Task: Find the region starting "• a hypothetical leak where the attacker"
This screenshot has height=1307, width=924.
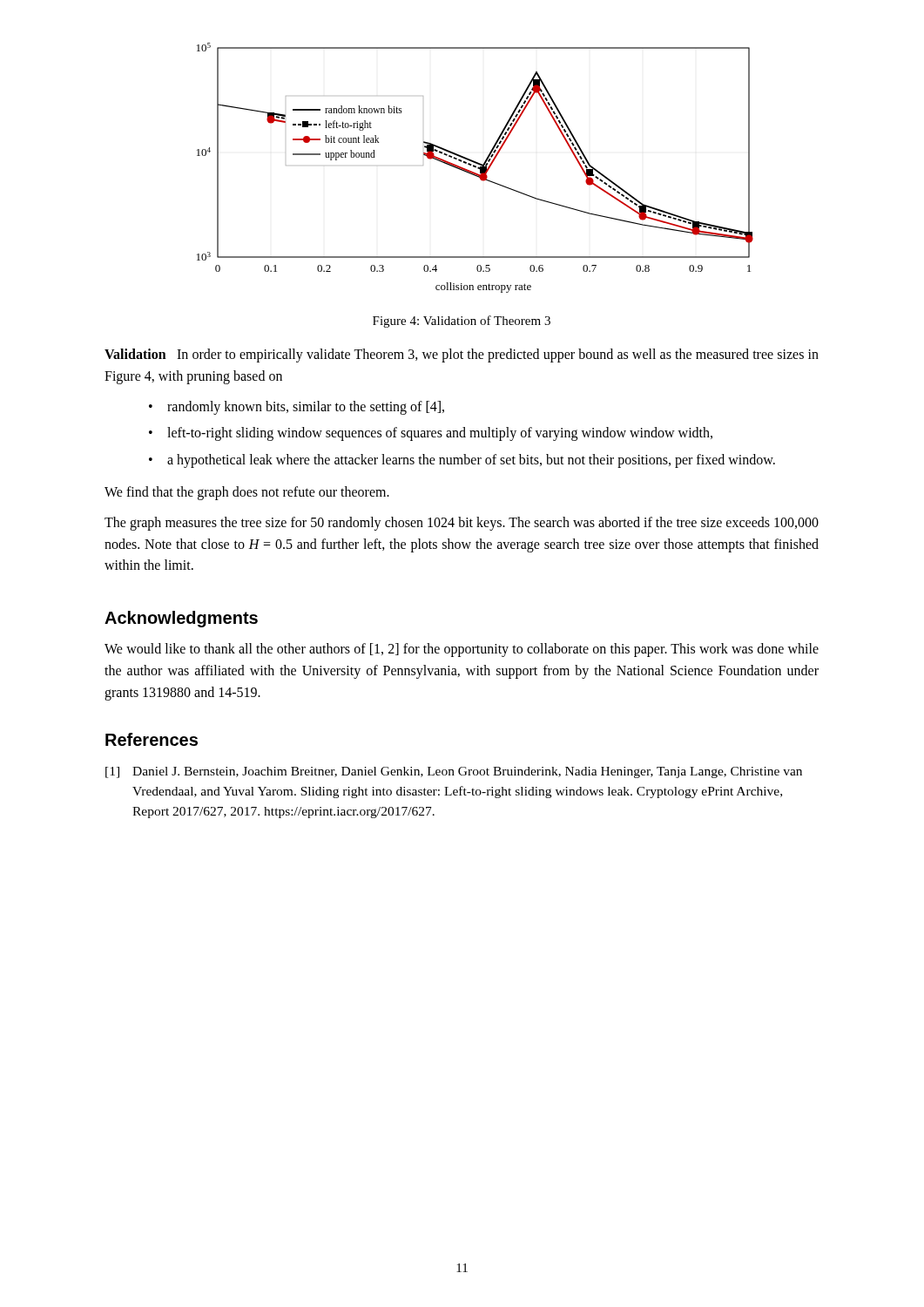Action: [x=462, y=461]
